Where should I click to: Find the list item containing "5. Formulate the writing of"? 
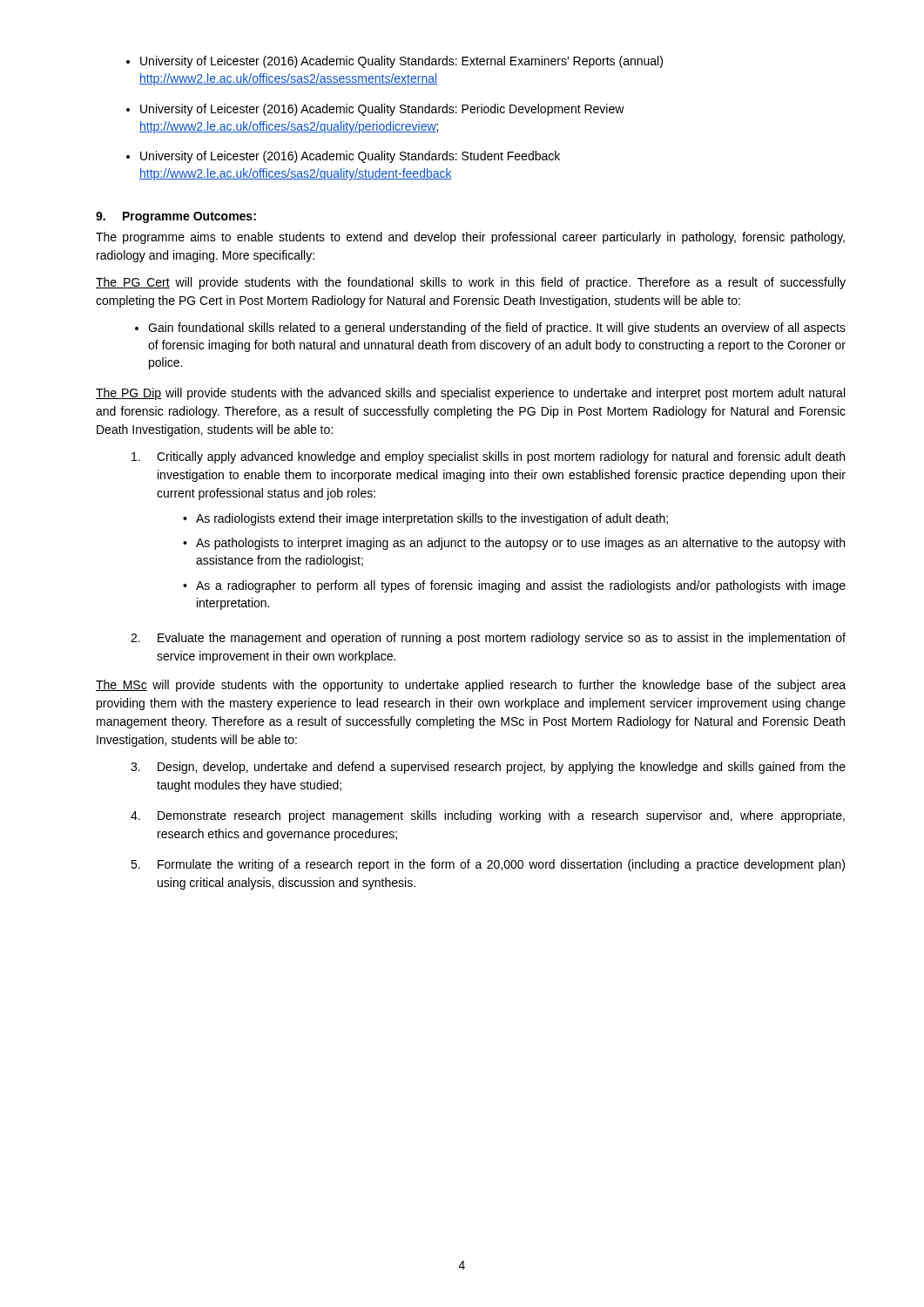pyautogui.click(x=488, y=874)
